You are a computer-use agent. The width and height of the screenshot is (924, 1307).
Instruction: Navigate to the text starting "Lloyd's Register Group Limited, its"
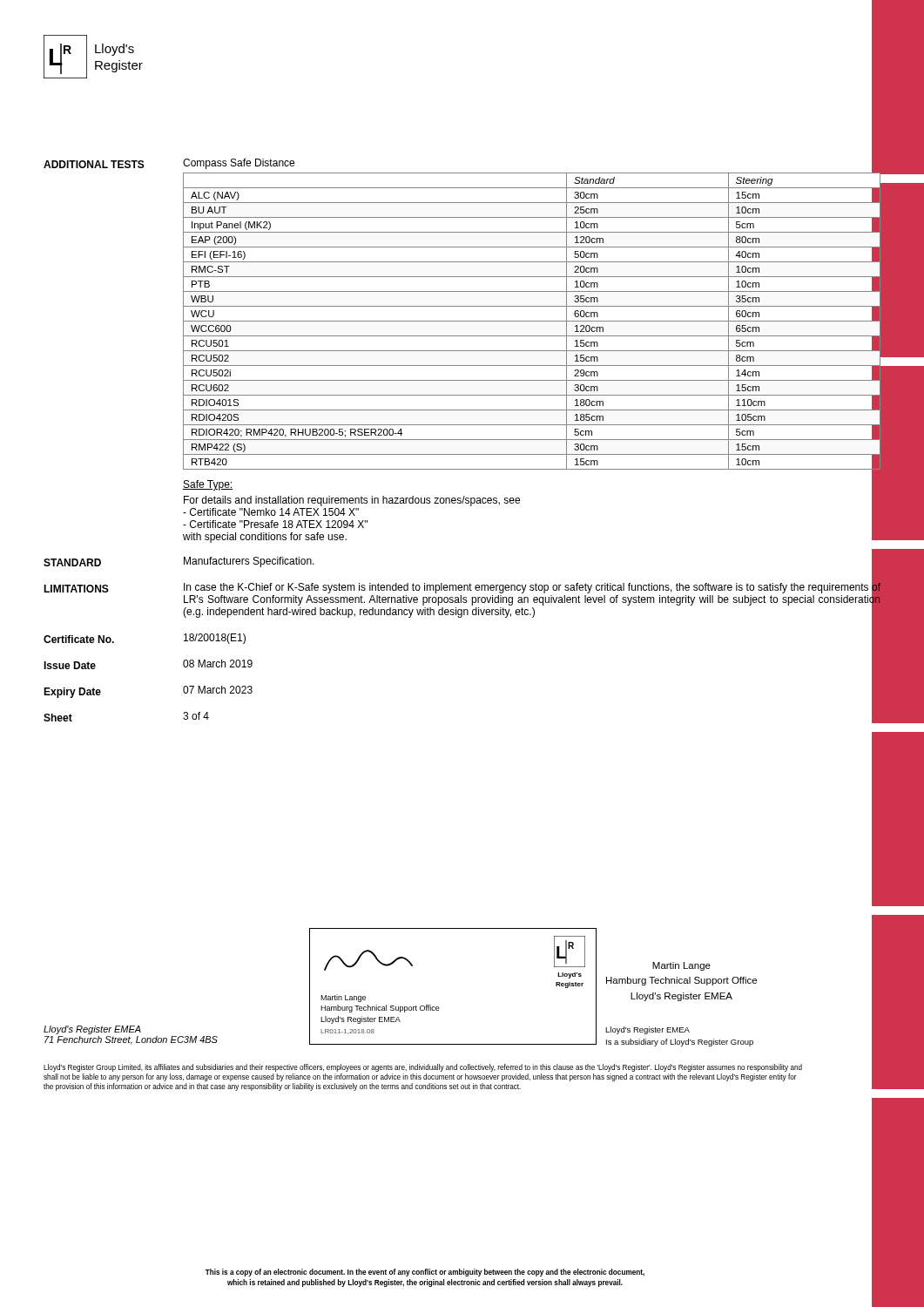click(x=423, y=1077)
